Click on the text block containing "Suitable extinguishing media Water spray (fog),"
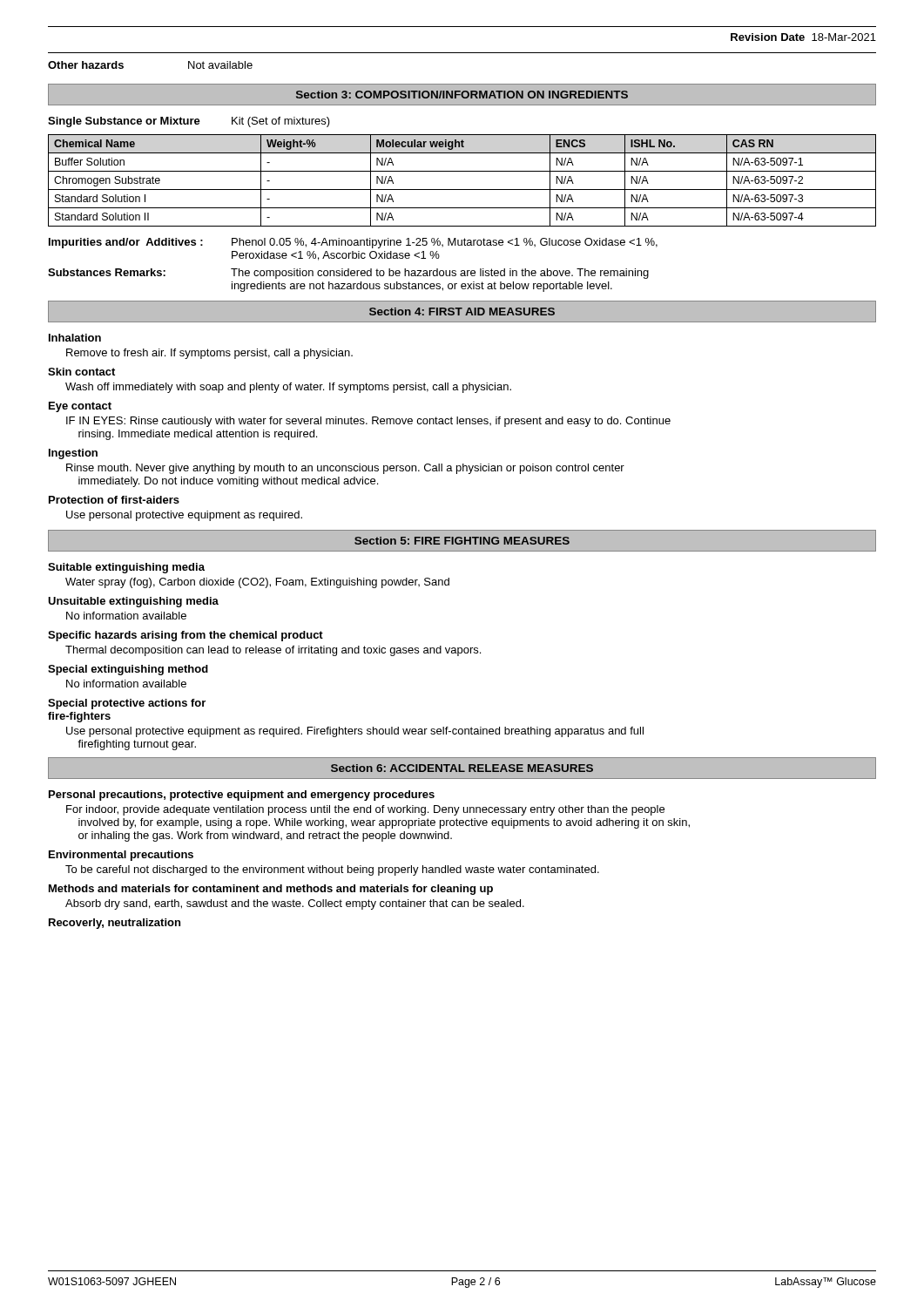 point(462,655)
